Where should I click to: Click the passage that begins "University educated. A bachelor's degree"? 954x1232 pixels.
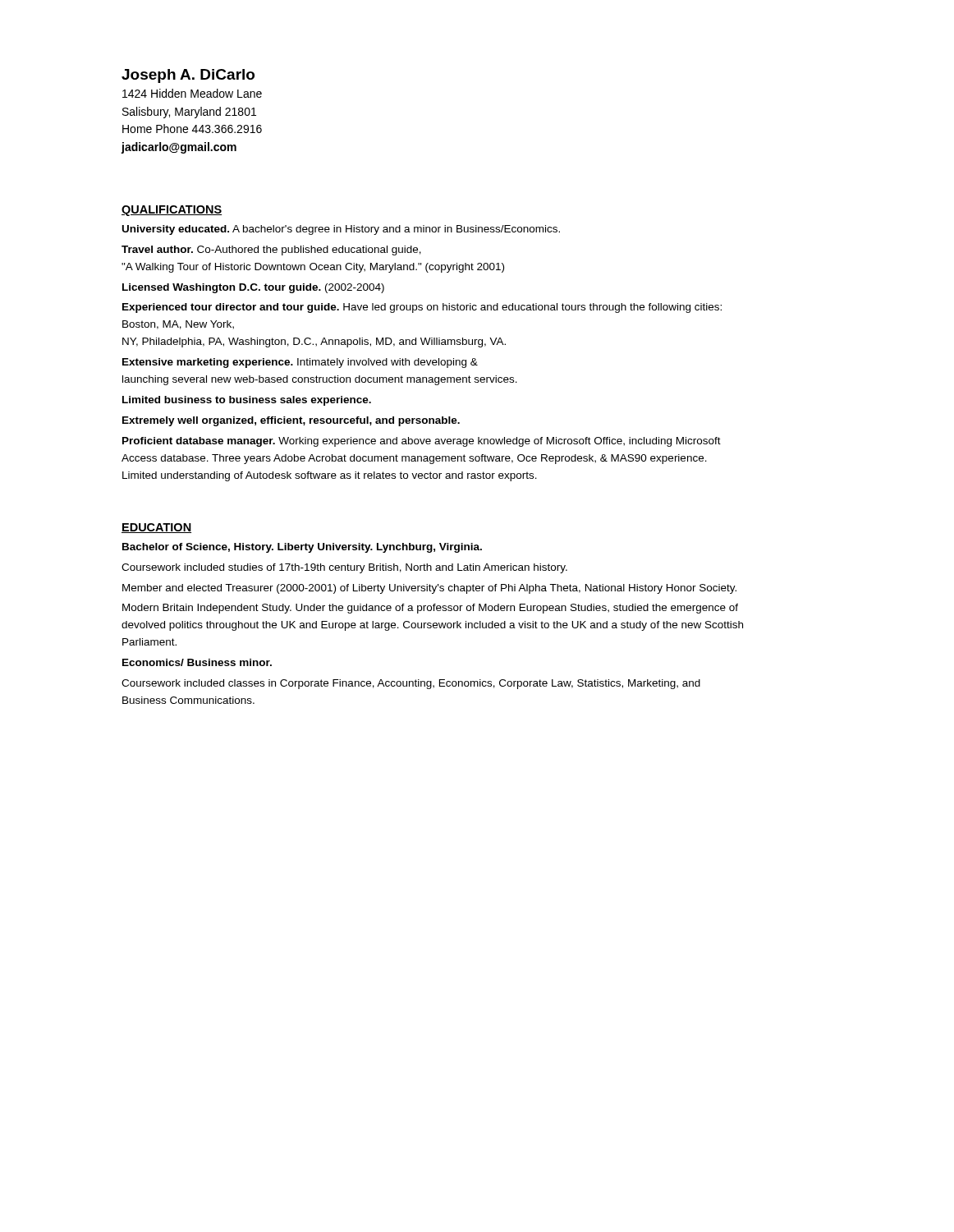point(341,229)
